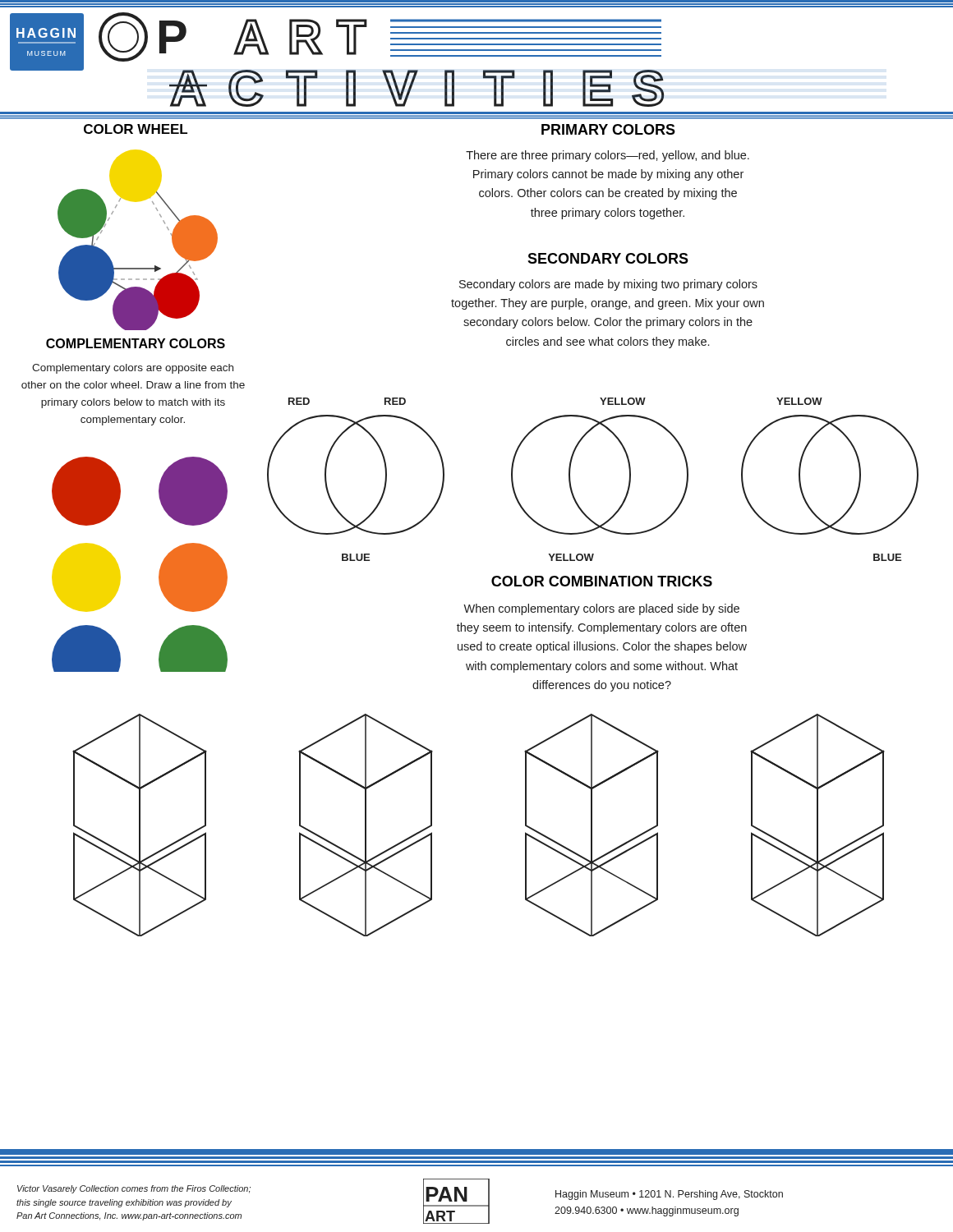Click where it says "COLOR COMBINATION TRICKS"
953x1232 pixels.
(x=602, y=582)
